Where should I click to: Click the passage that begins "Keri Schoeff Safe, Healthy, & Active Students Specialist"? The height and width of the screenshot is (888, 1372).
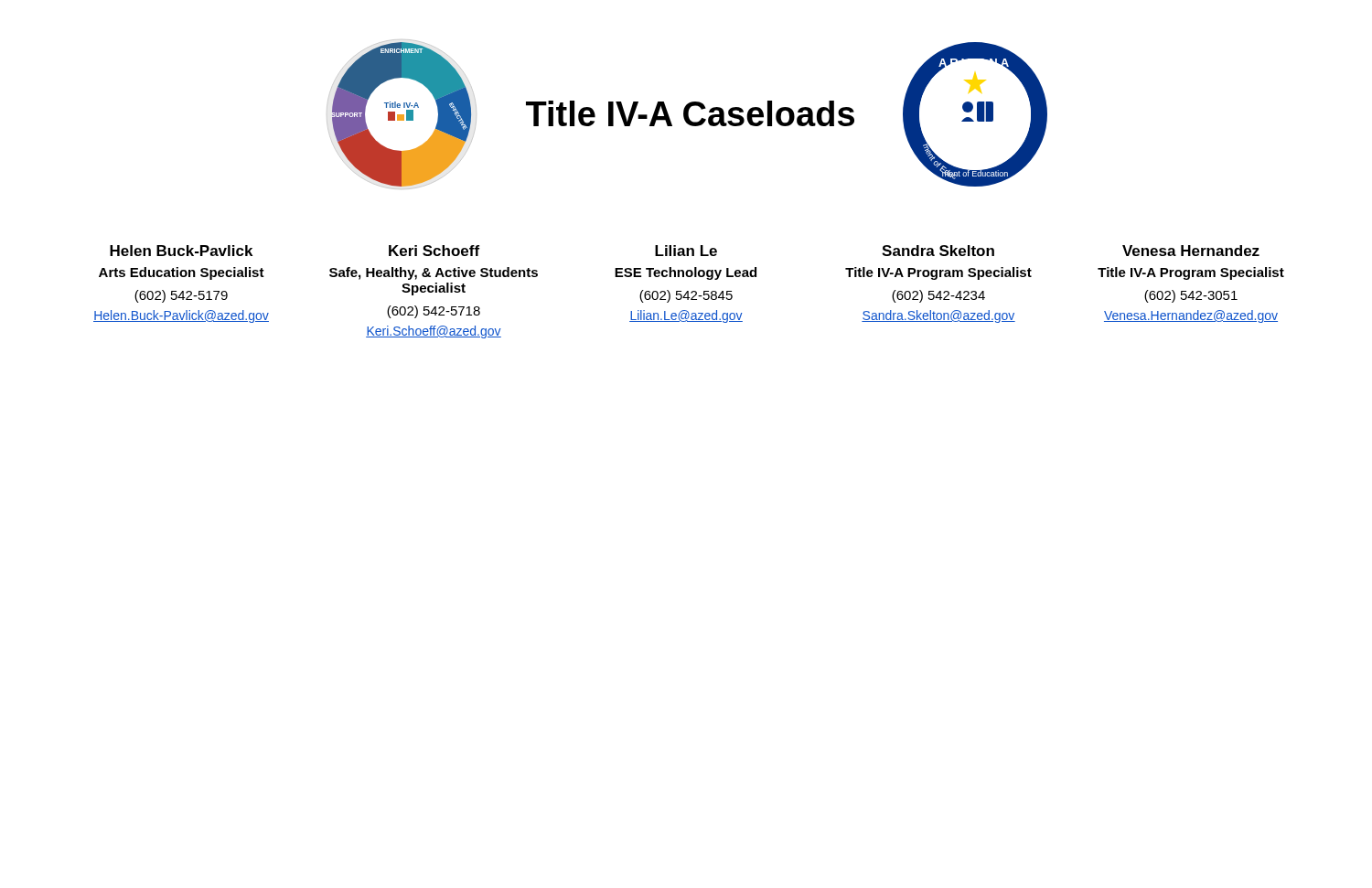tap(434, 290)
